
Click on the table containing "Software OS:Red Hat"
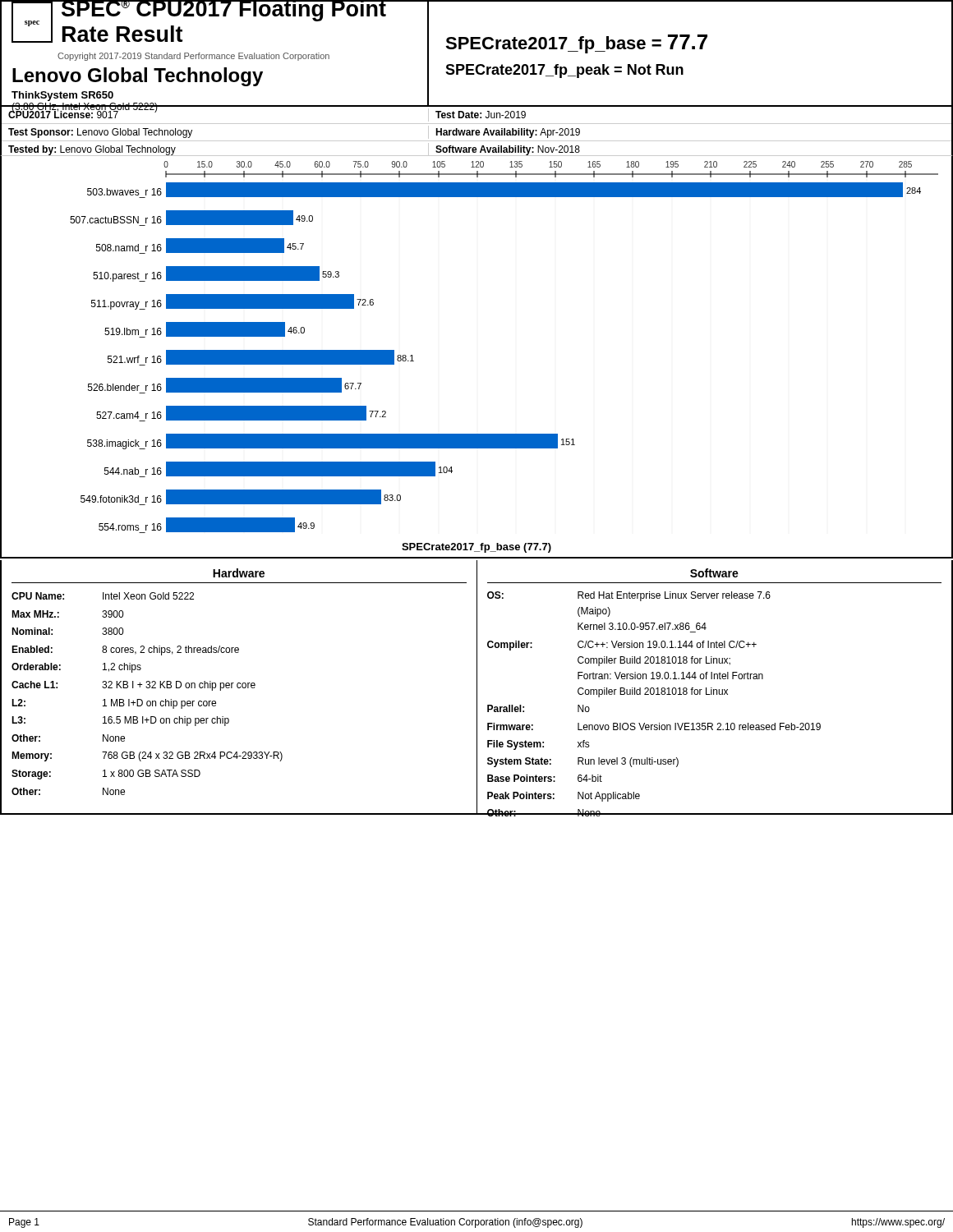pos(714,687)
